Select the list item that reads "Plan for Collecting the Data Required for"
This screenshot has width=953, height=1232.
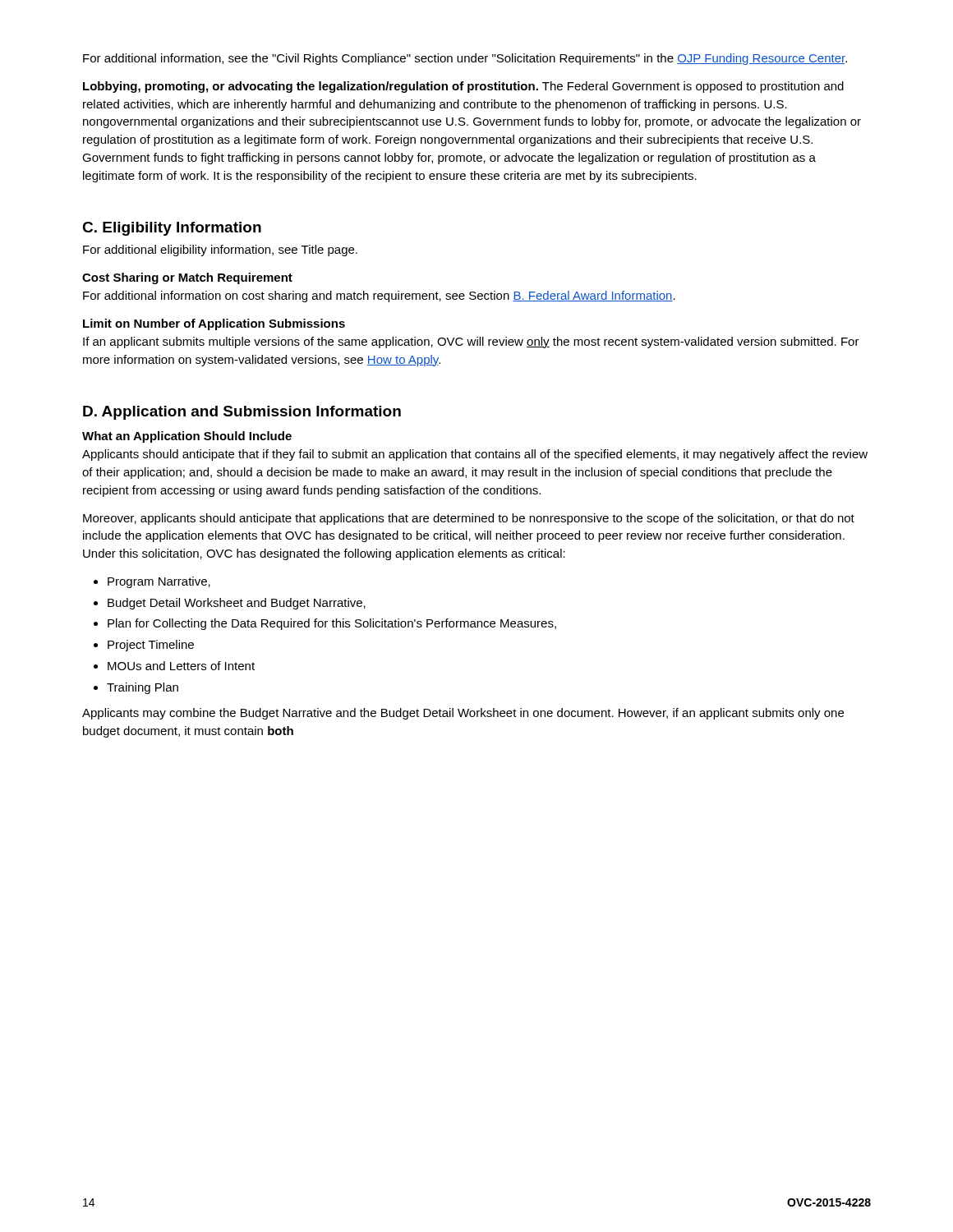pos(332,623)
